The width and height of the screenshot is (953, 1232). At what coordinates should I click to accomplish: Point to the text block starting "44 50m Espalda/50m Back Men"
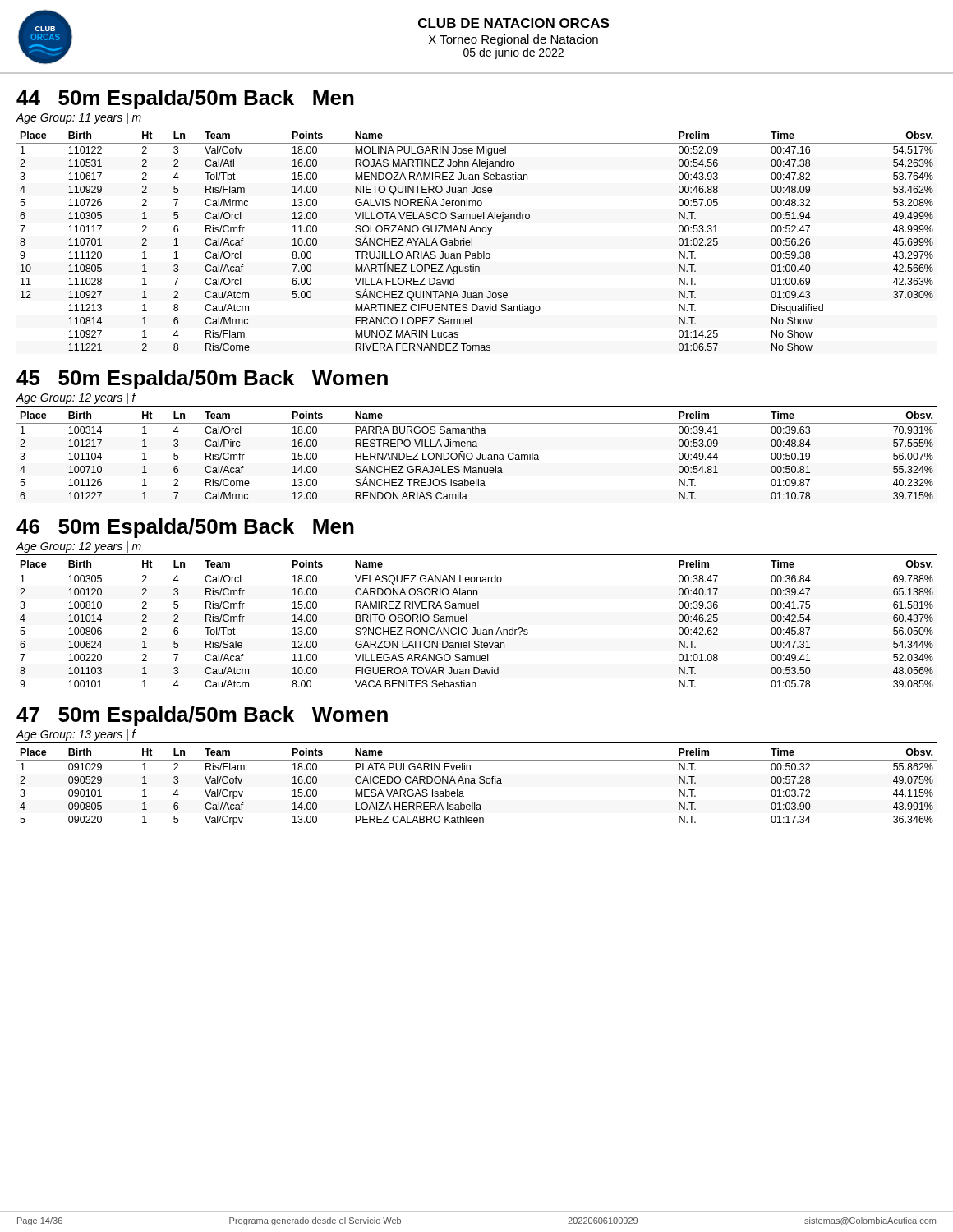186,98
